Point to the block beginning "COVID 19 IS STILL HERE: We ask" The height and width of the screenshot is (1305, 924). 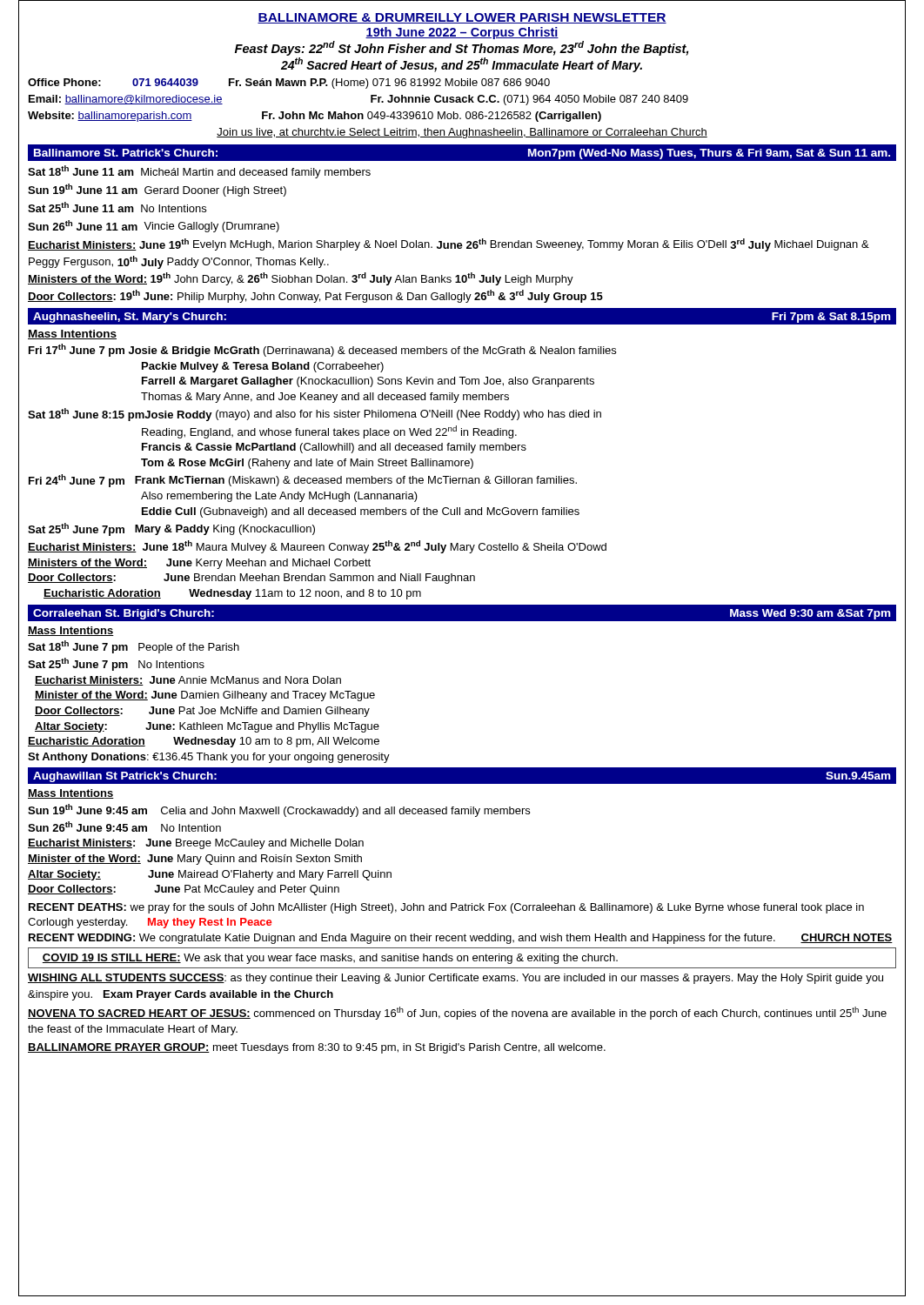(x=326, y=958)
